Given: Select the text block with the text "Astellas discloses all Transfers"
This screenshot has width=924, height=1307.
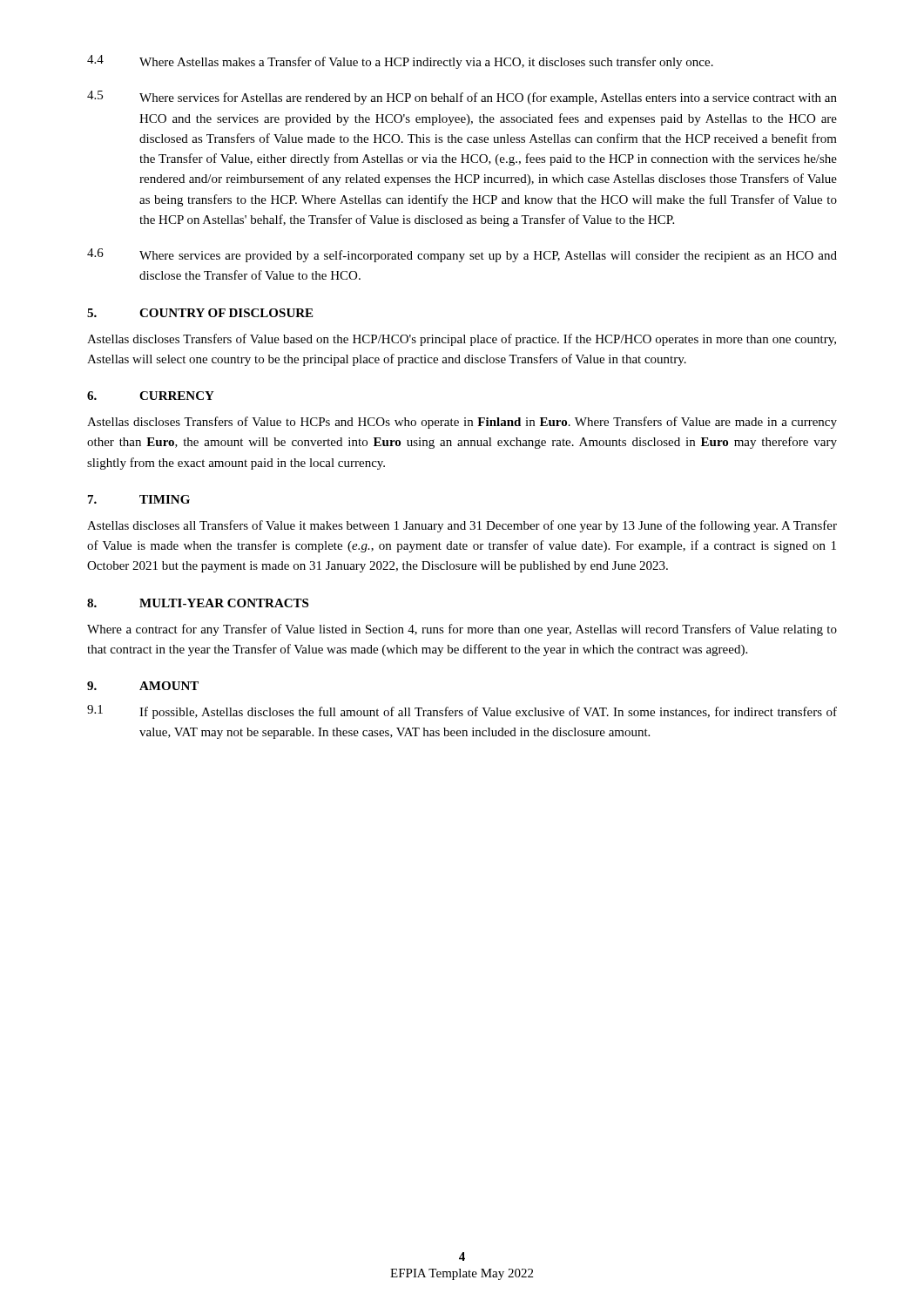Looking at the screenshot, I should pos(462,545).
